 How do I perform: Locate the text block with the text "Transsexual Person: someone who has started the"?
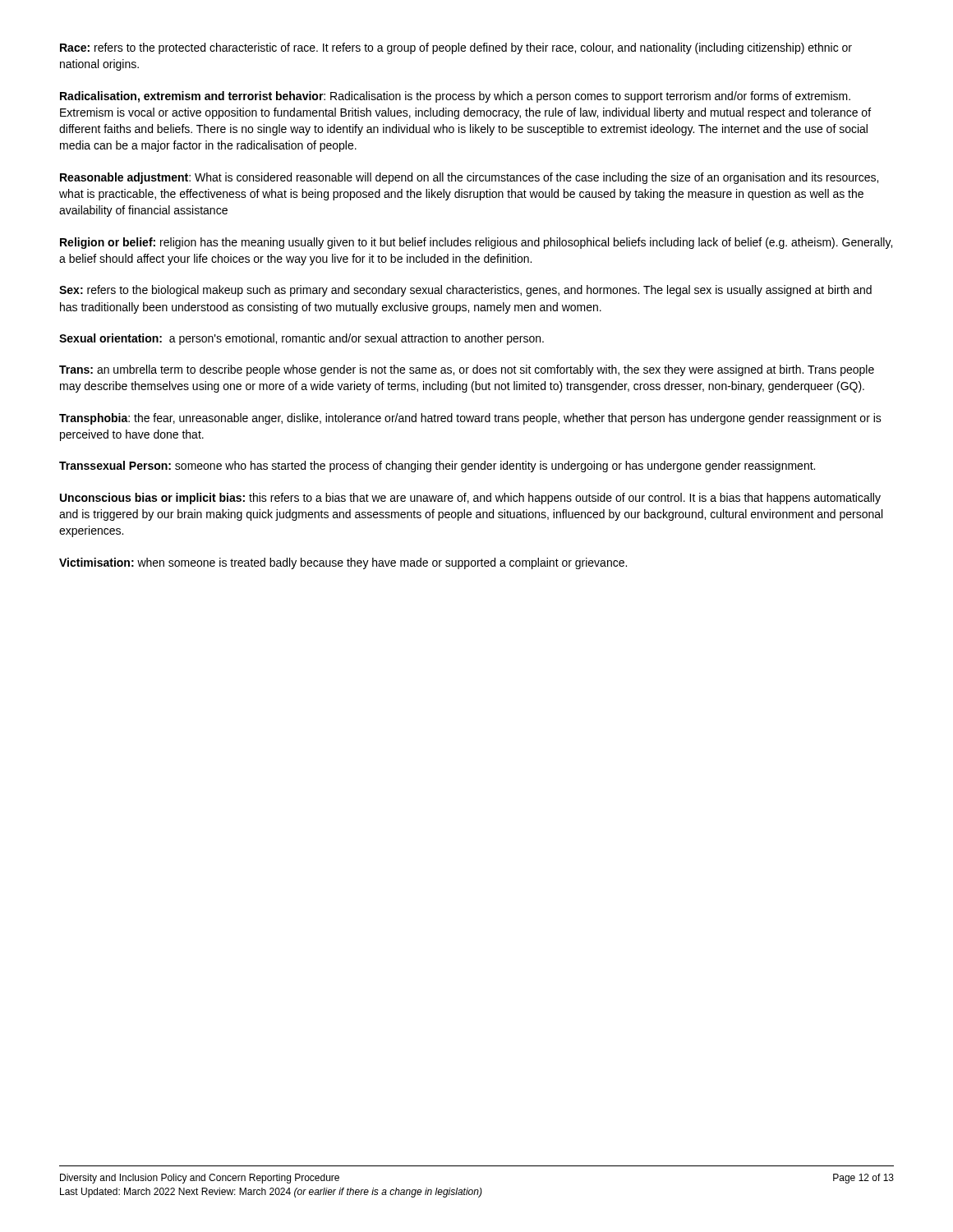click(x=438, y=466)
